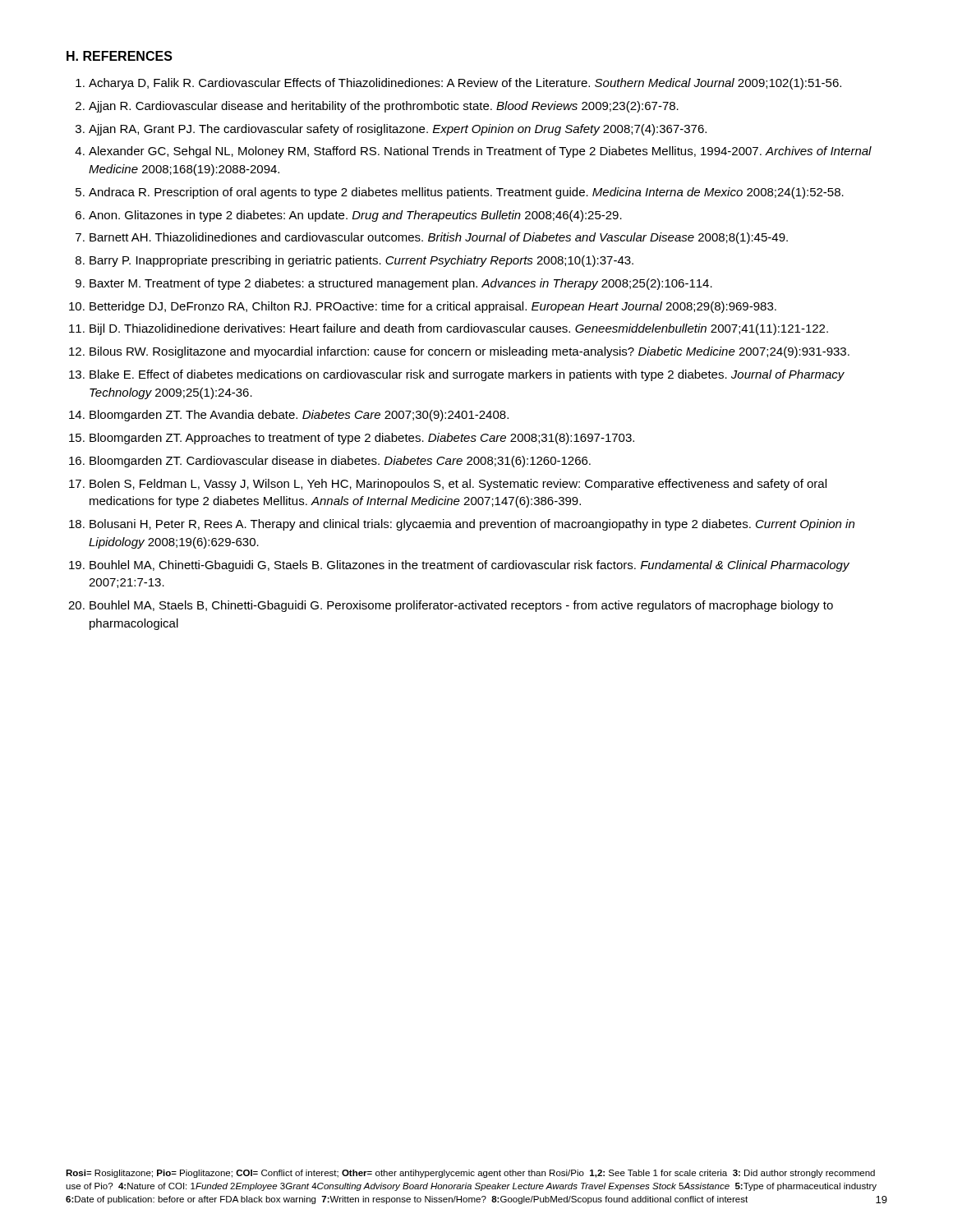Viewport: 953px width, 1232px height.
Task: Locate the block of text that opens with "Alexander GC, Sehgal NL, Moloney RM, Stafford"
Action: click(480, 160)
